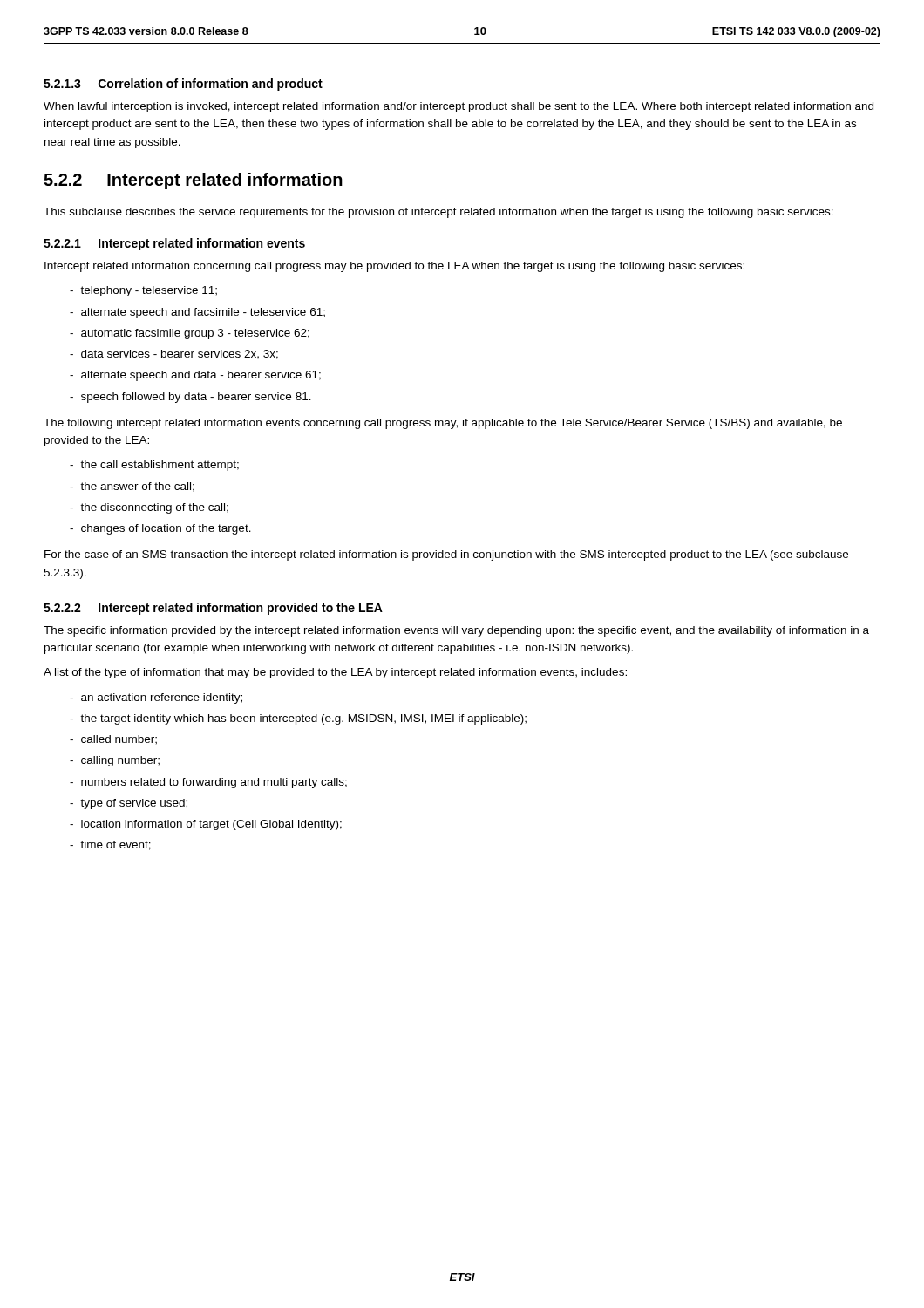Click where it says "-location information of target (Cell Global Identity);"
The image size is (924, 1308).
[x=206, y=824]
